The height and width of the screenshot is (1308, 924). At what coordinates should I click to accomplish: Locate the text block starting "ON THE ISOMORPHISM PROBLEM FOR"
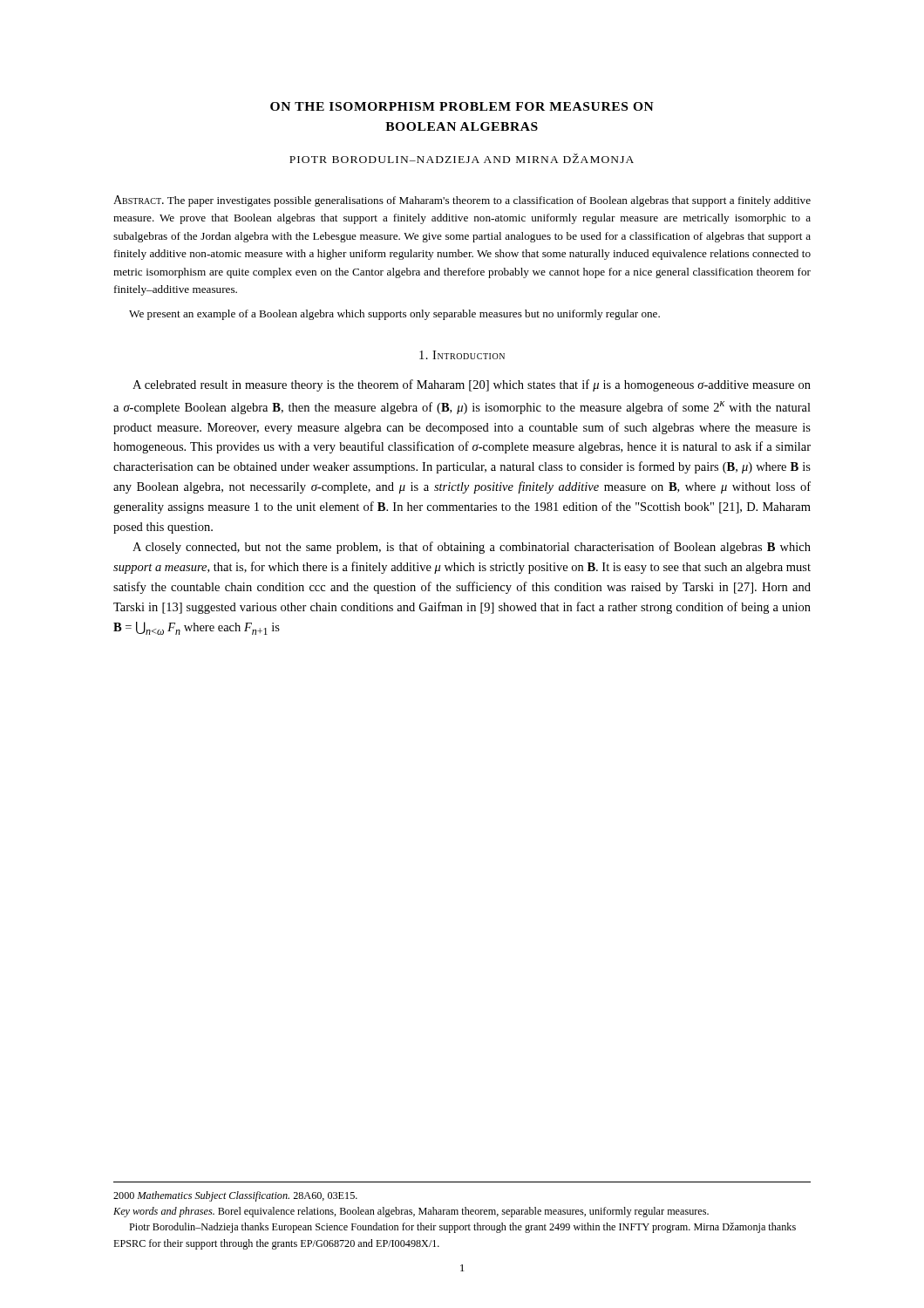[462, 116]
